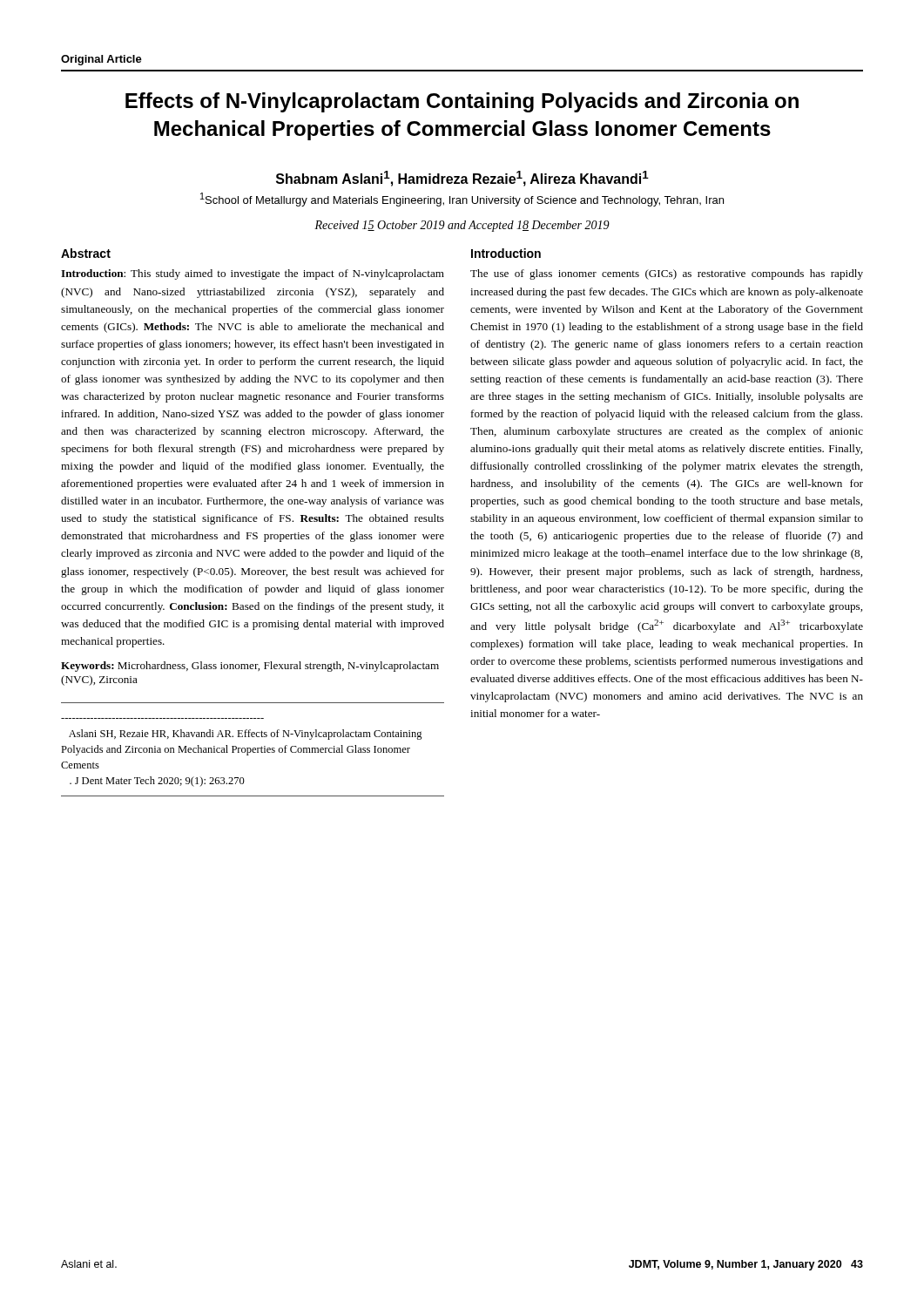924x1307 pixels.
Task: Locate the block of text that opens with "Introduction: This study aimed to"
Action: [x=253, y=457]
